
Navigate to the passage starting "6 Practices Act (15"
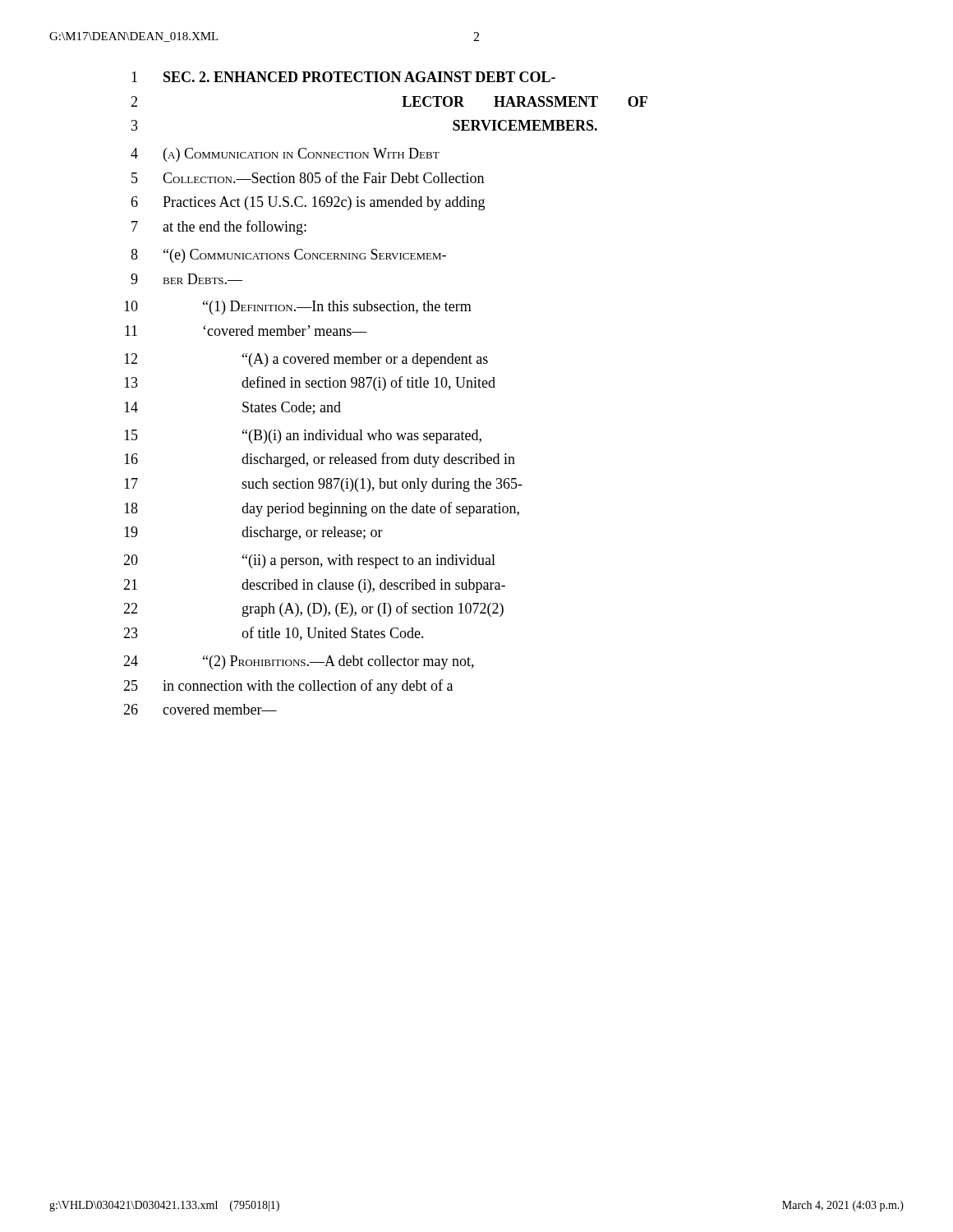292,203
